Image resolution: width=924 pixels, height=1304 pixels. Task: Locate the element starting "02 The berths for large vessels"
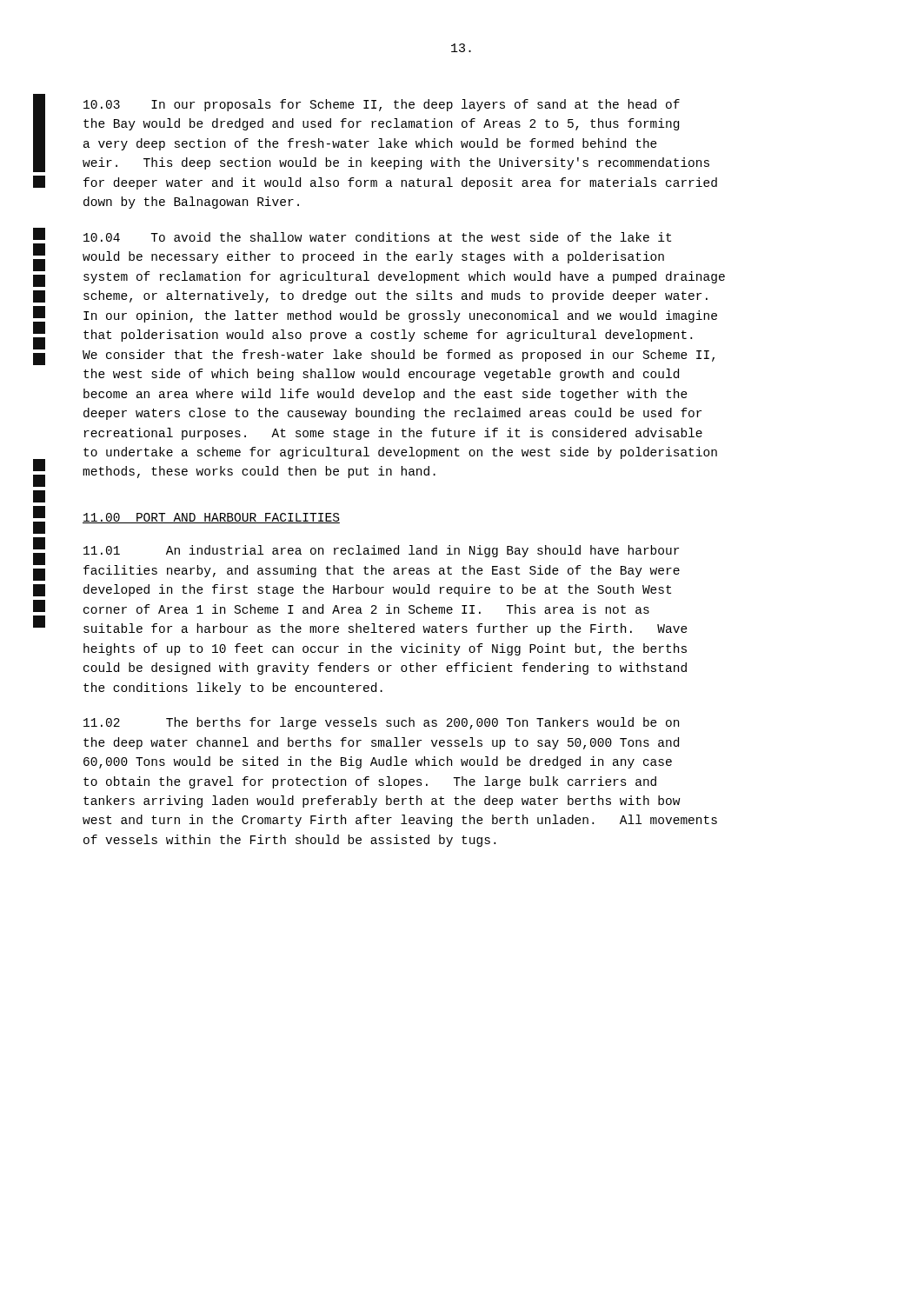[x=400, y=782]
